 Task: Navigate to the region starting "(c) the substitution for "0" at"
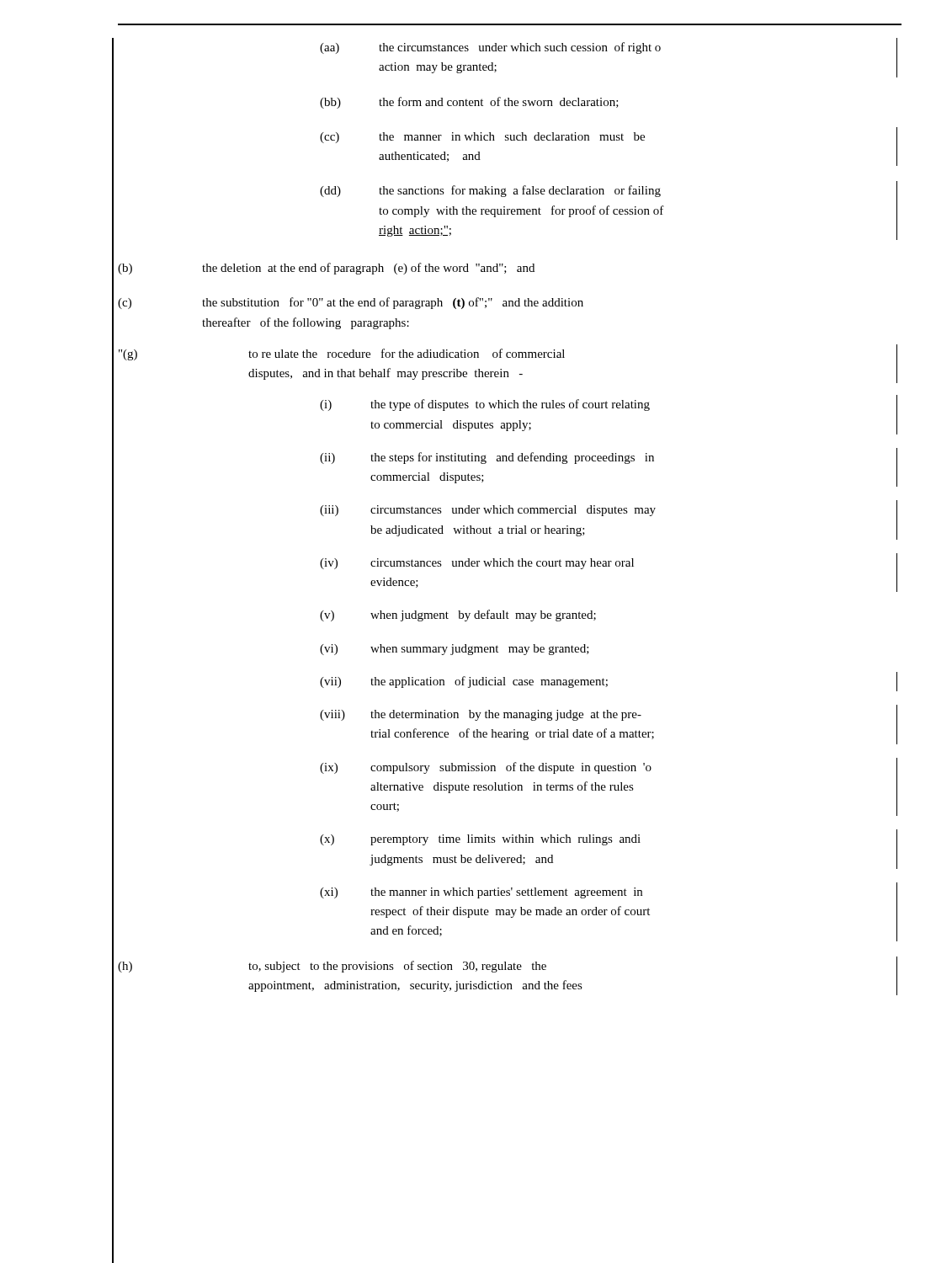click(508, 313)
